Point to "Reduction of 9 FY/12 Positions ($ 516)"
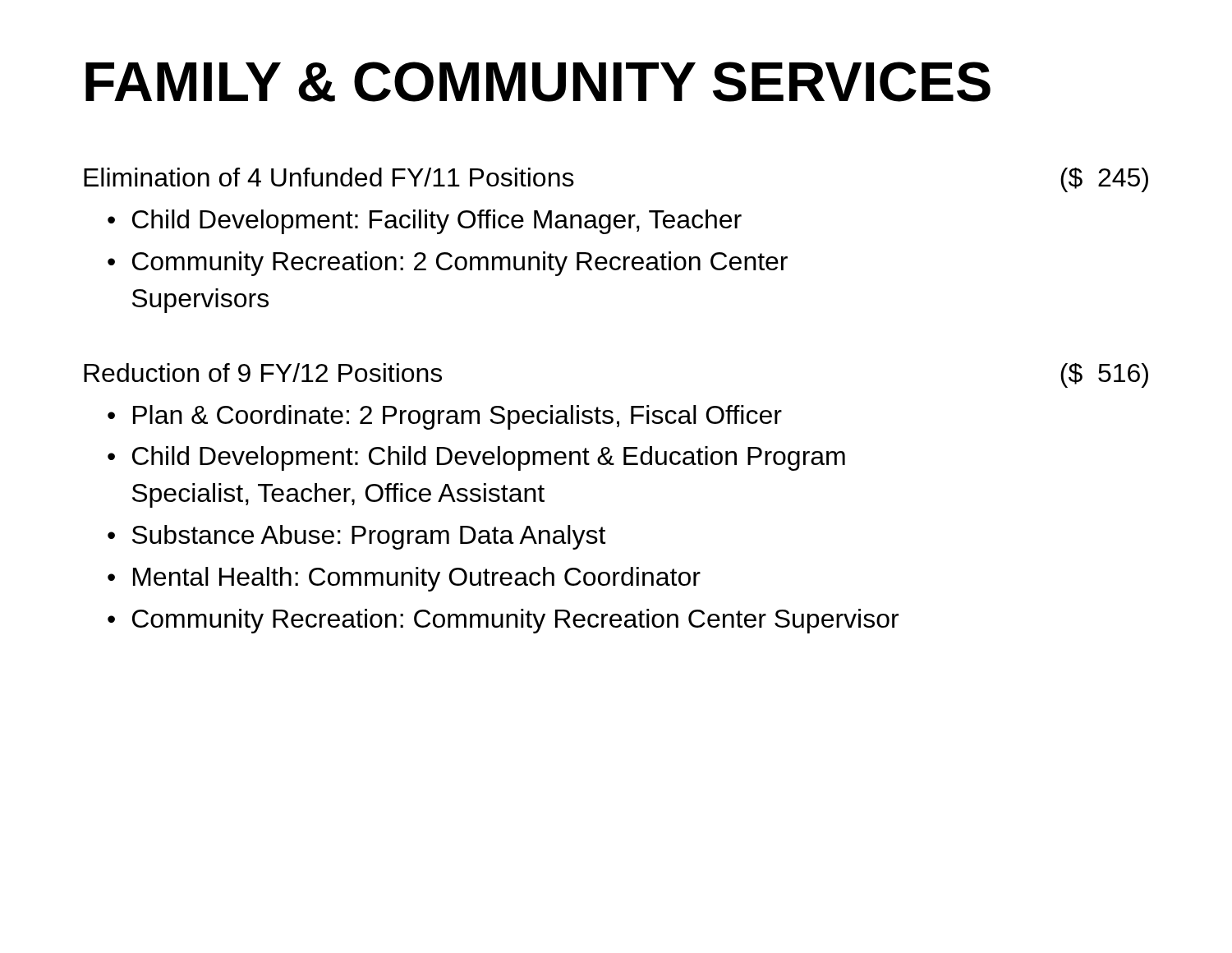The height and width of the screenshot is (953, 1232). pos(267,374)
